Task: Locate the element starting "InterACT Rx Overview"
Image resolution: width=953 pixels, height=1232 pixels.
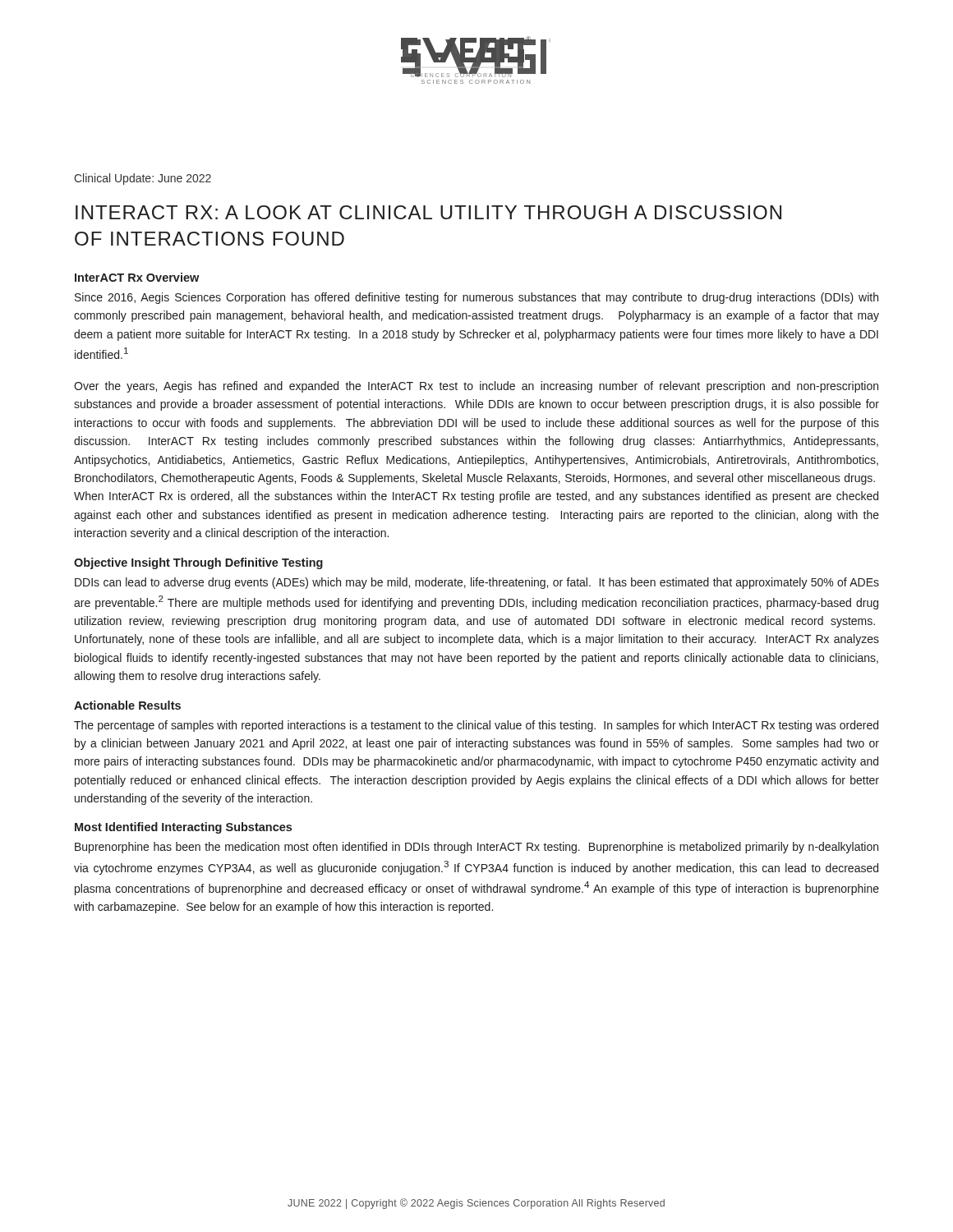Action: coord(137,277)
